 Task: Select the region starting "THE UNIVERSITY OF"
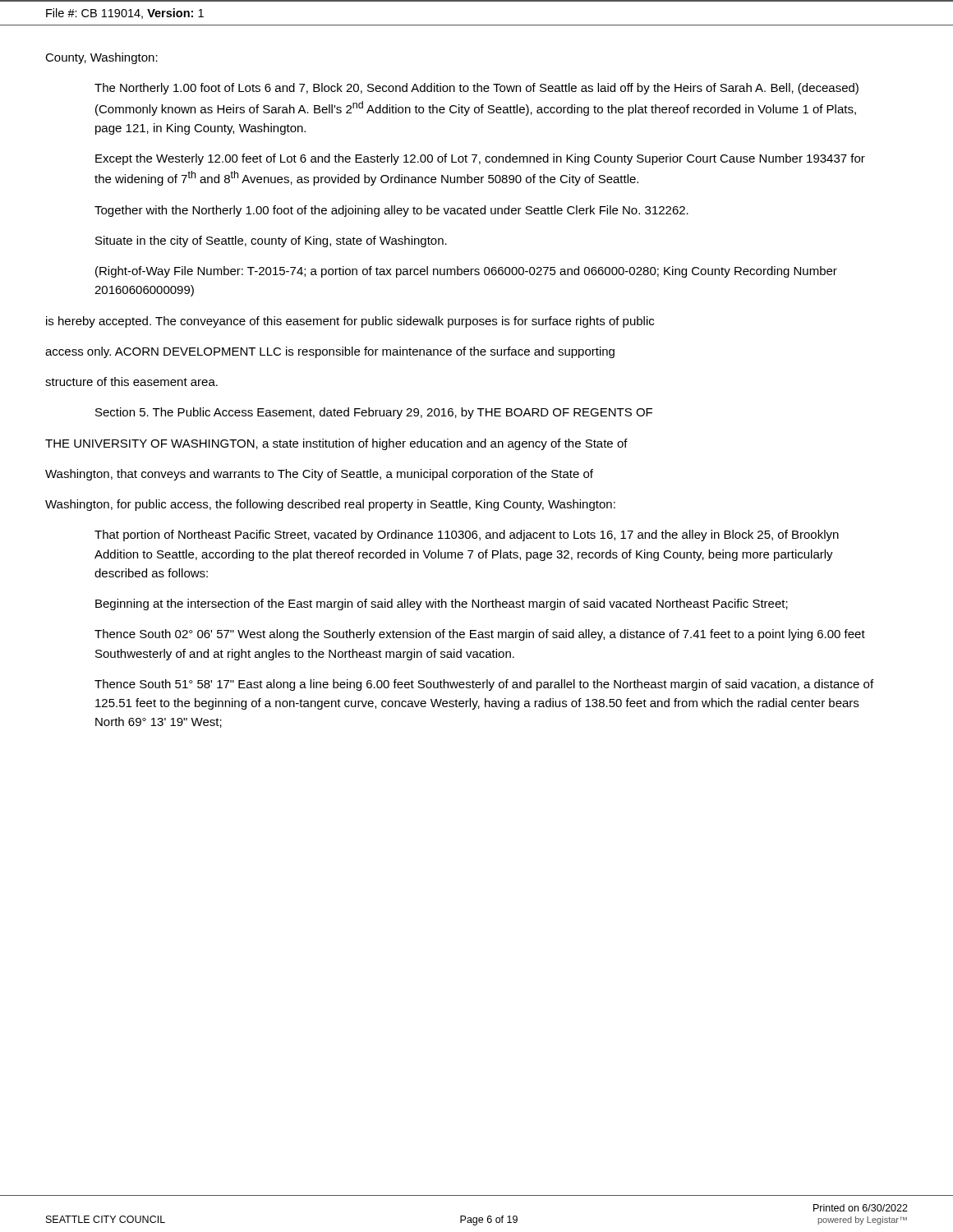point(336,443)
